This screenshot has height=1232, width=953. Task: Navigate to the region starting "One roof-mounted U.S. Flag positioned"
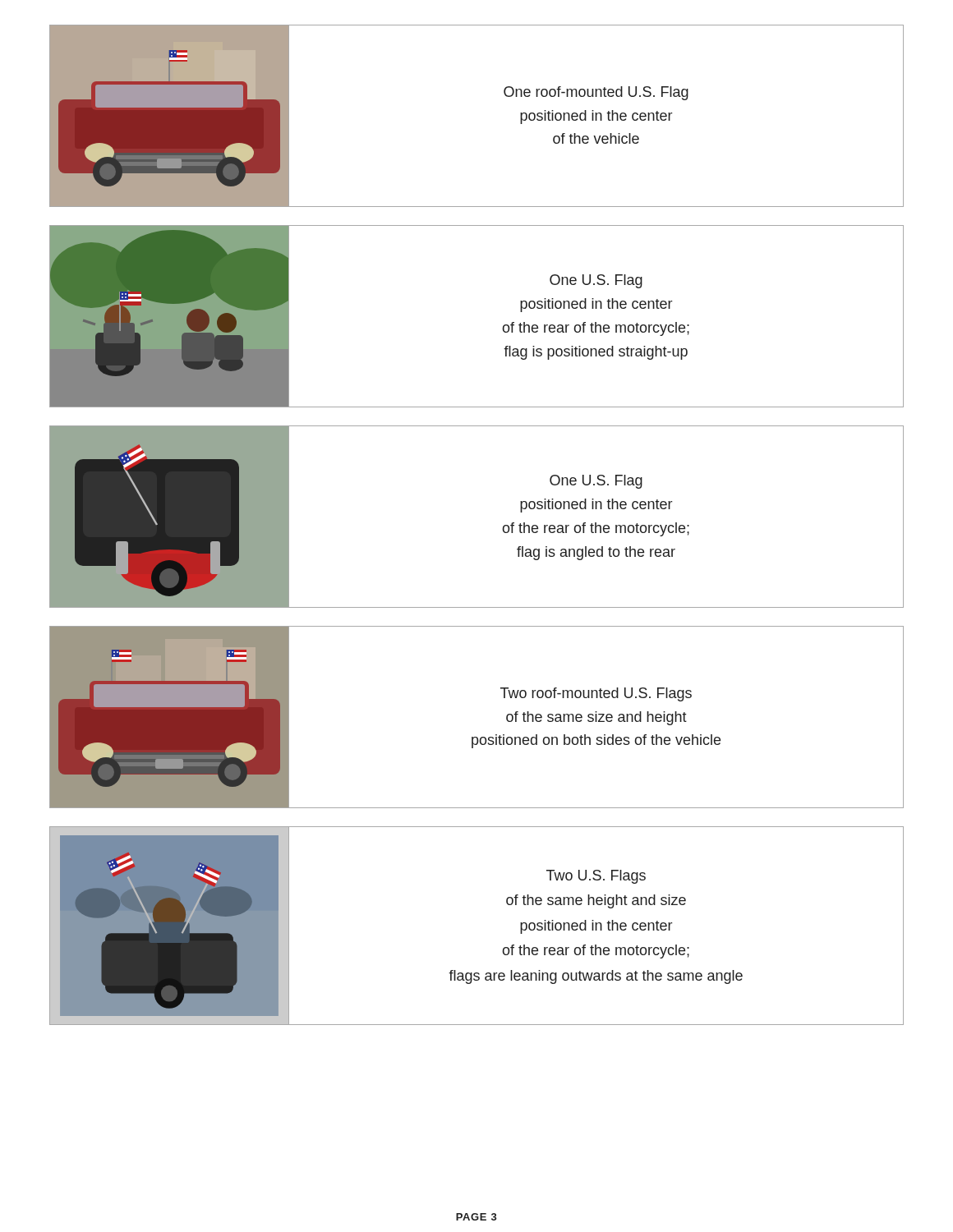(x=596, y=116)
